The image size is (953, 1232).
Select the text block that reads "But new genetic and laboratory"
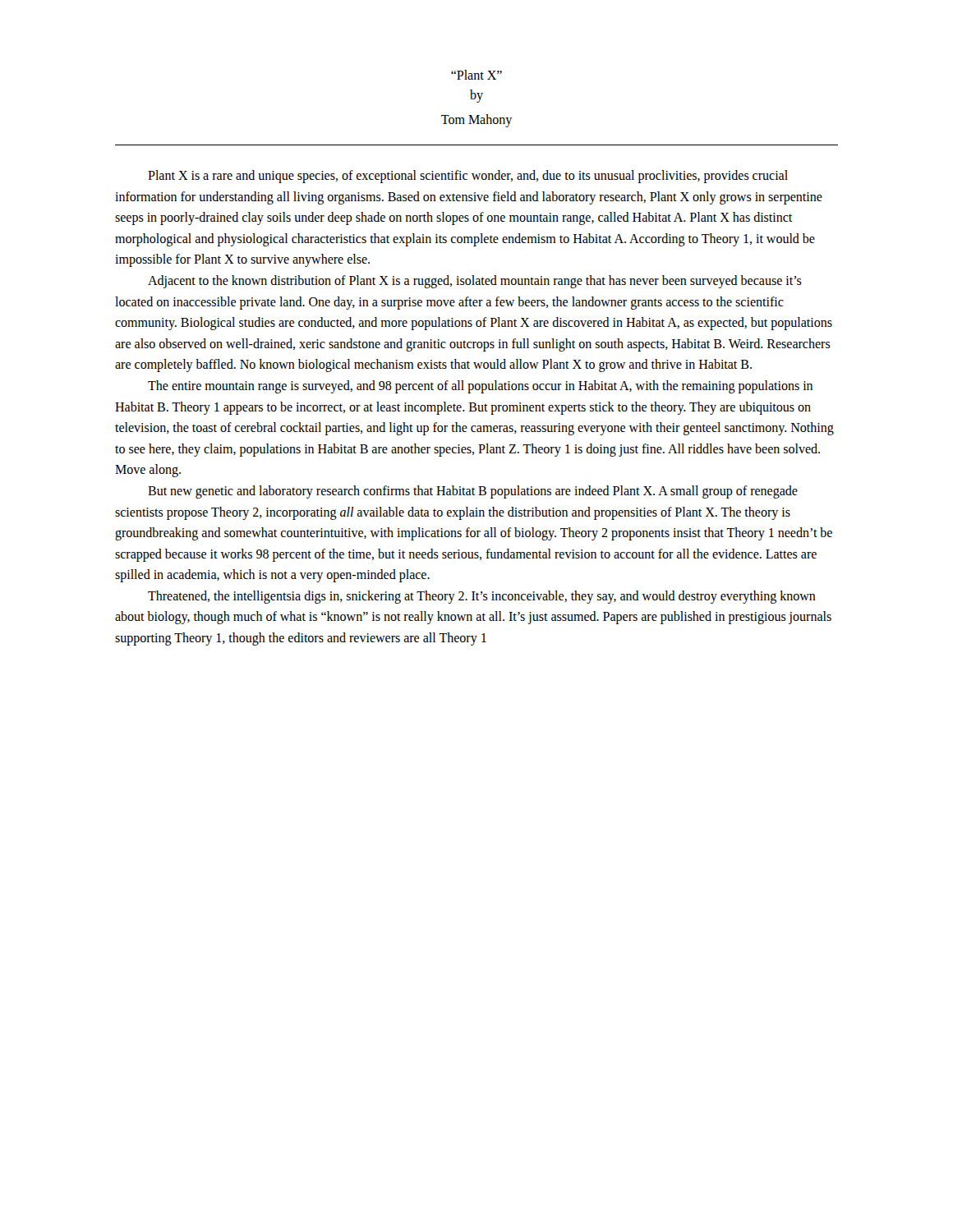(x=476, y=533)
